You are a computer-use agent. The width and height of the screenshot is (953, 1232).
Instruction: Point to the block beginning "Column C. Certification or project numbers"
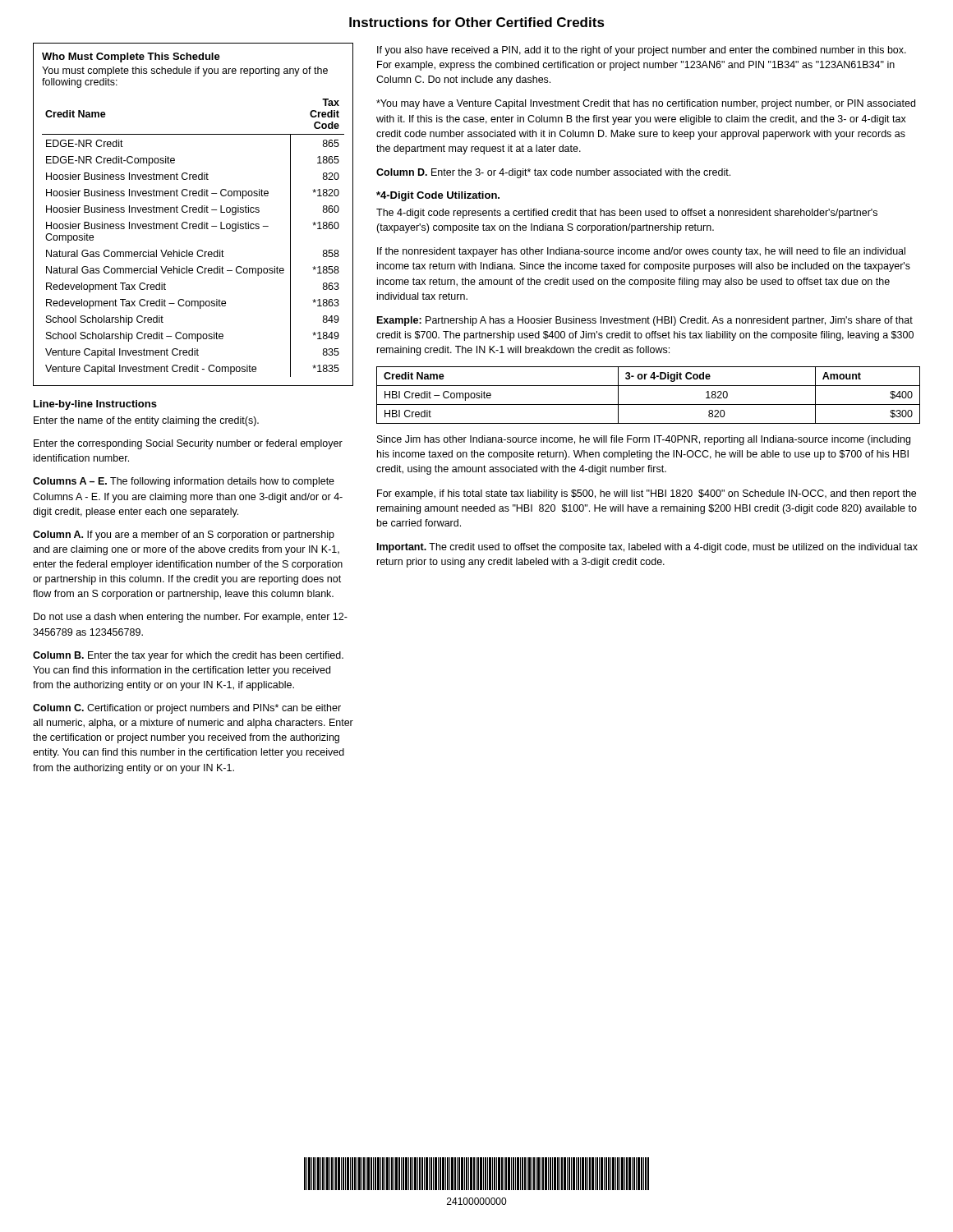(x=193, y=738)
